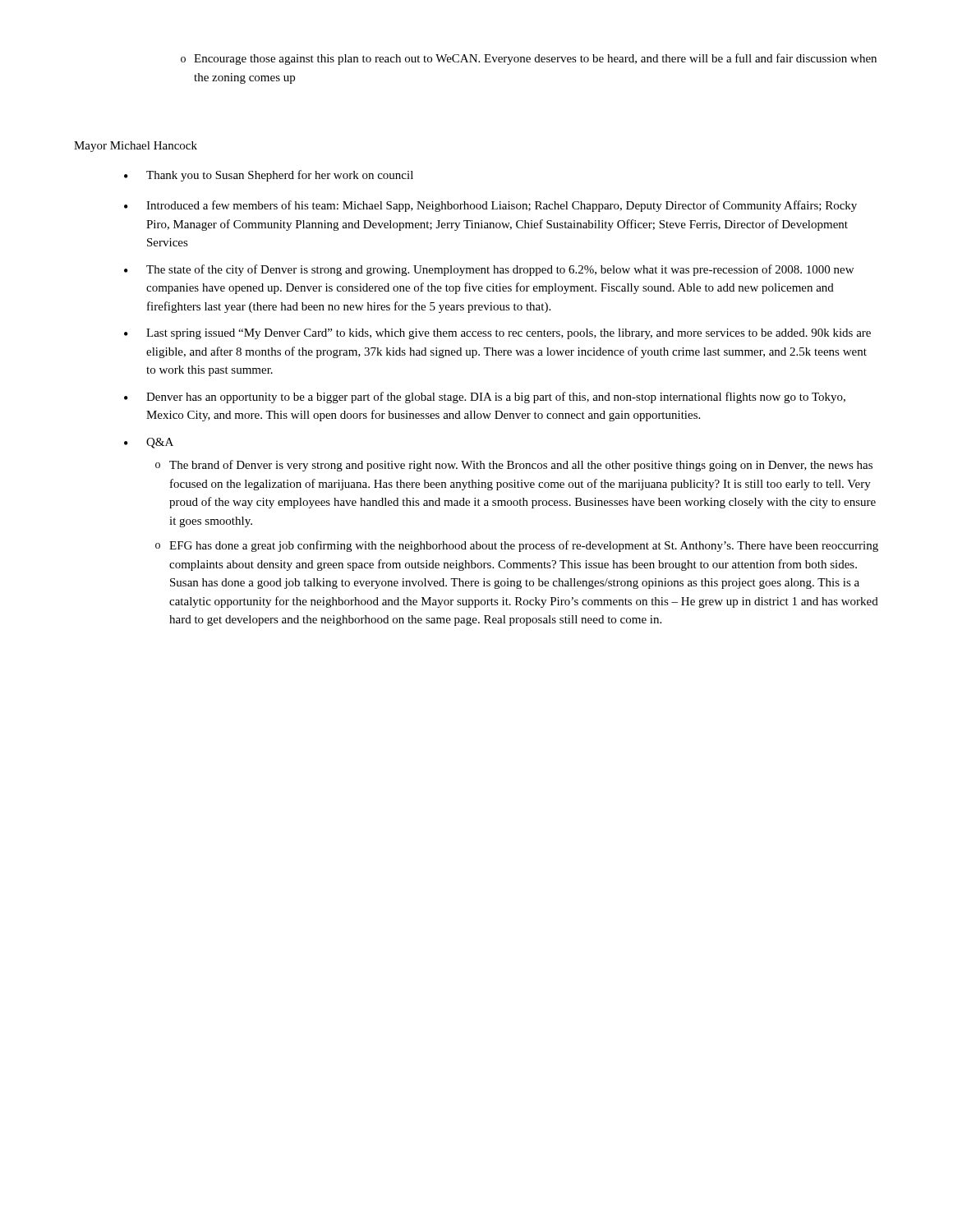Click on the section header that reads "Mayor Michael Hancock"
The width and height of the screenshot is (953, 1232).
click(x=136, y=145)
